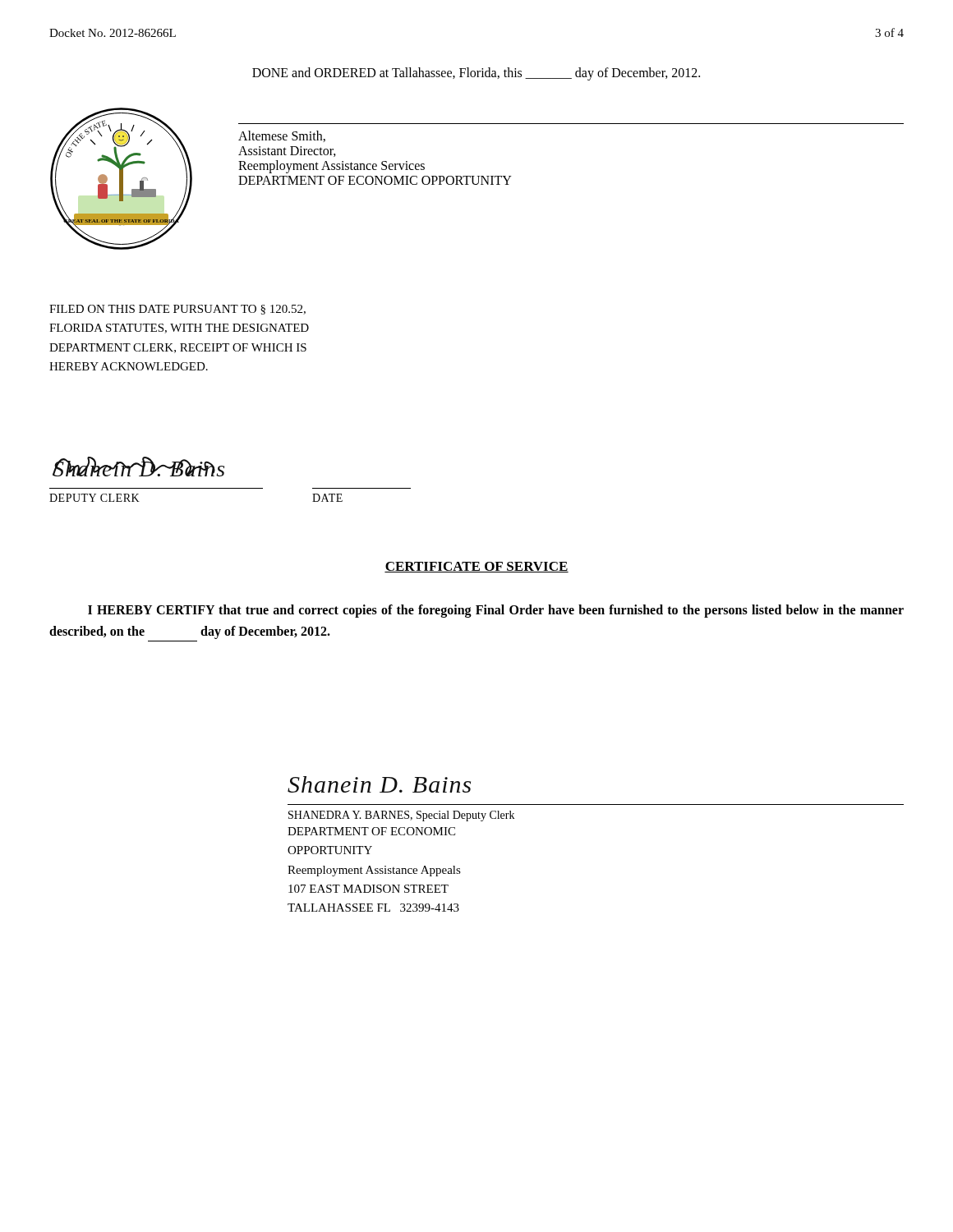Locate the passage starting "DEPUTY CLERK"
The image size is (953, 1232).
(94, 498)
